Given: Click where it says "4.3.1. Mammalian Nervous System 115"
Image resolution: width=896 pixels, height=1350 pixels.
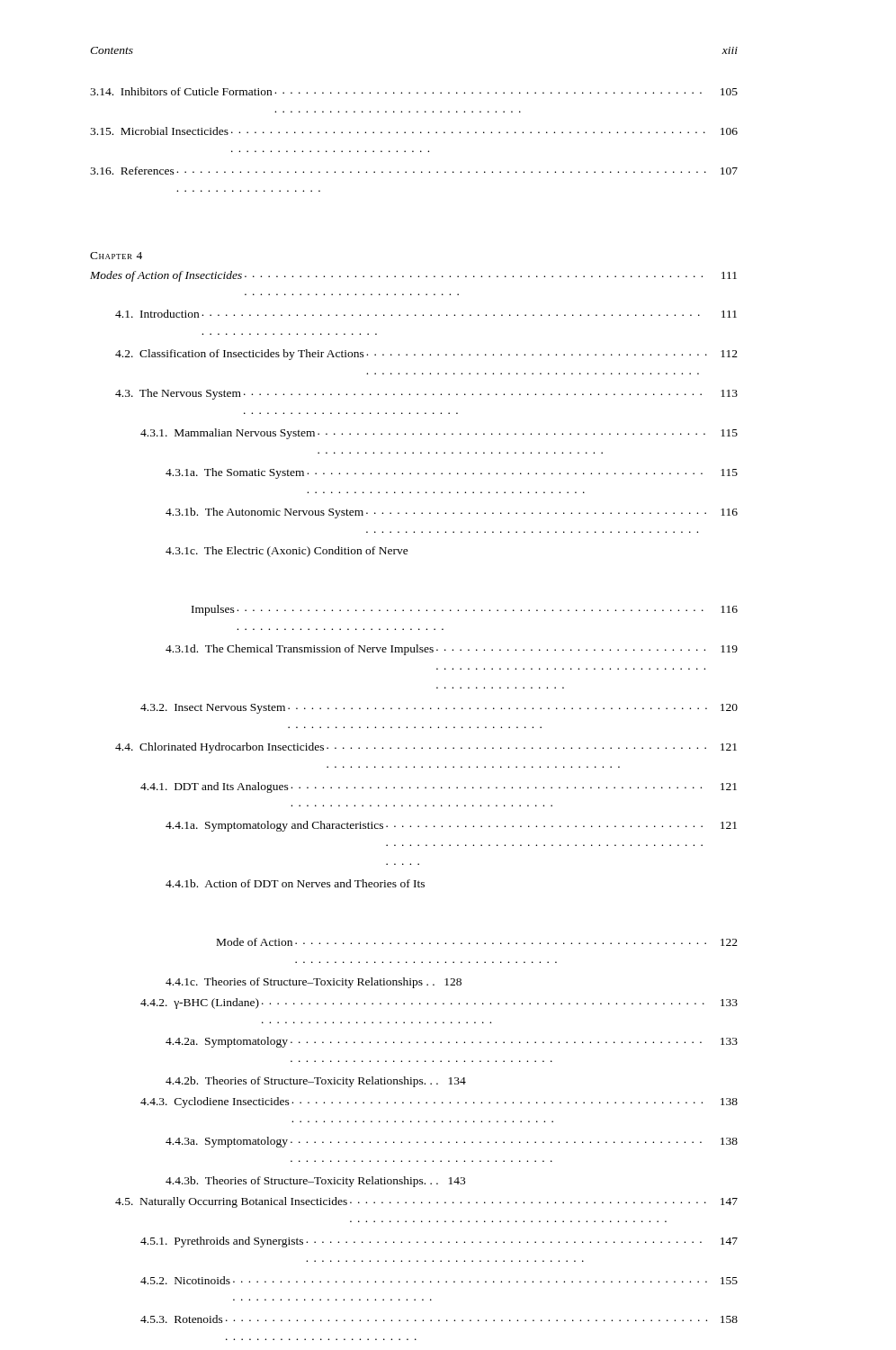Looking at the screenshot, I should click(x=439, y=442).
